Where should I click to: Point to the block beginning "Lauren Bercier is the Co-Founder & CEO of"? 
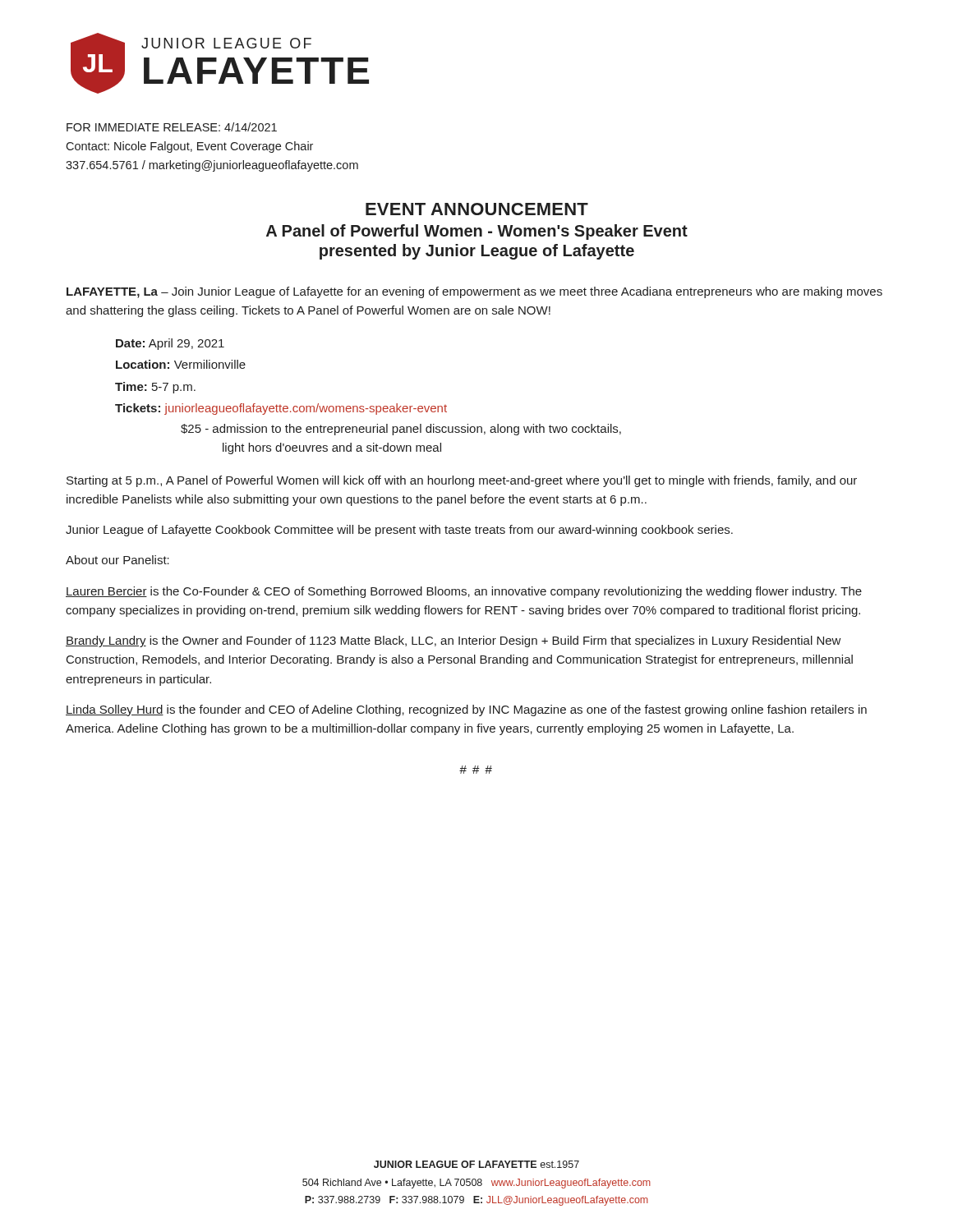[x=464, y=600]
